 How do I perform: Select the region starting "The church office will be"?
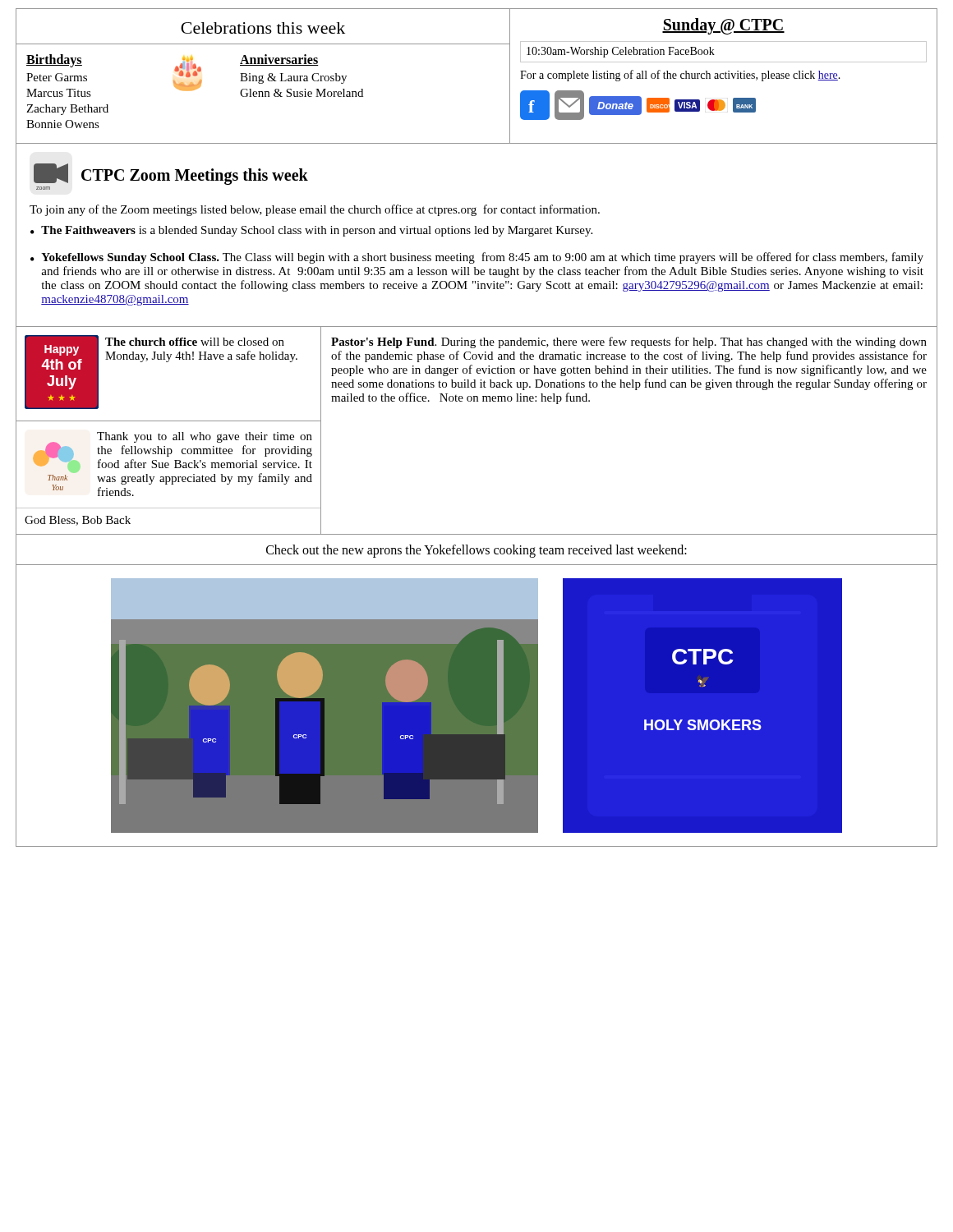point(202,349)
